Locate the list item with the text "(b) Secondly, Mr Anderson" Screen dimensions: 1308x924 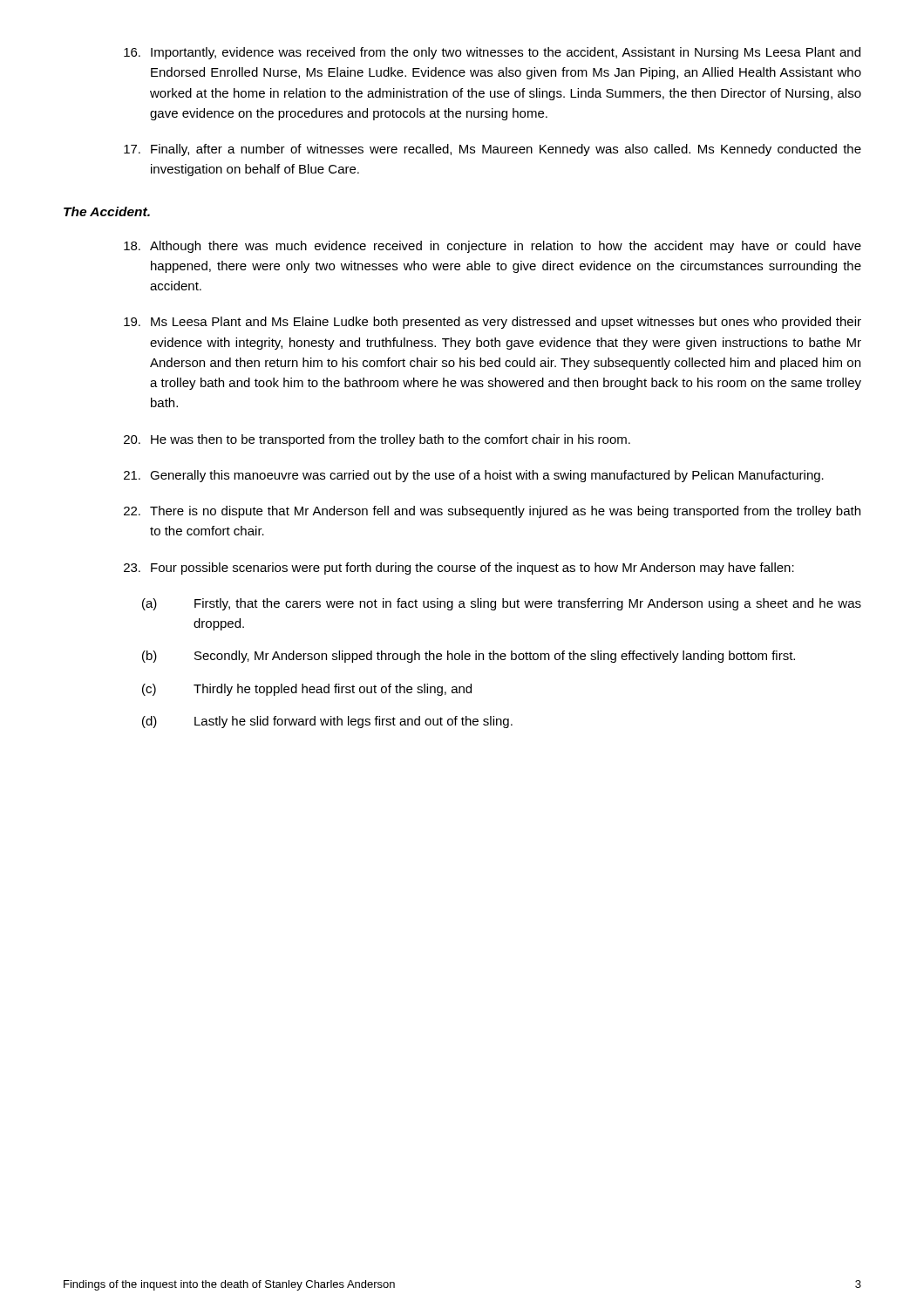click(501, 656)
